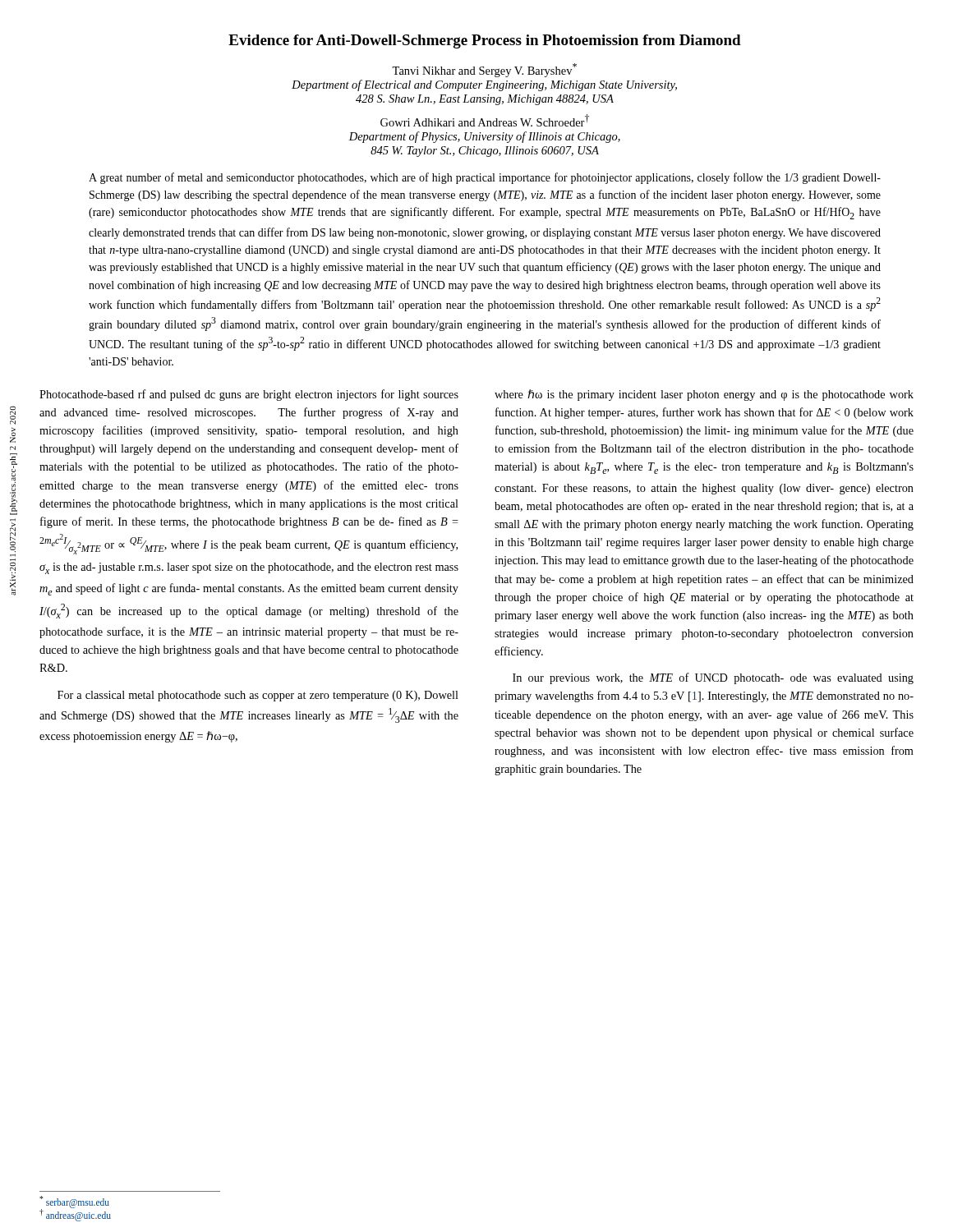Navigate to the element starting "Evidence for Anti-Dowell-Schmerge"

coord(485,40)
